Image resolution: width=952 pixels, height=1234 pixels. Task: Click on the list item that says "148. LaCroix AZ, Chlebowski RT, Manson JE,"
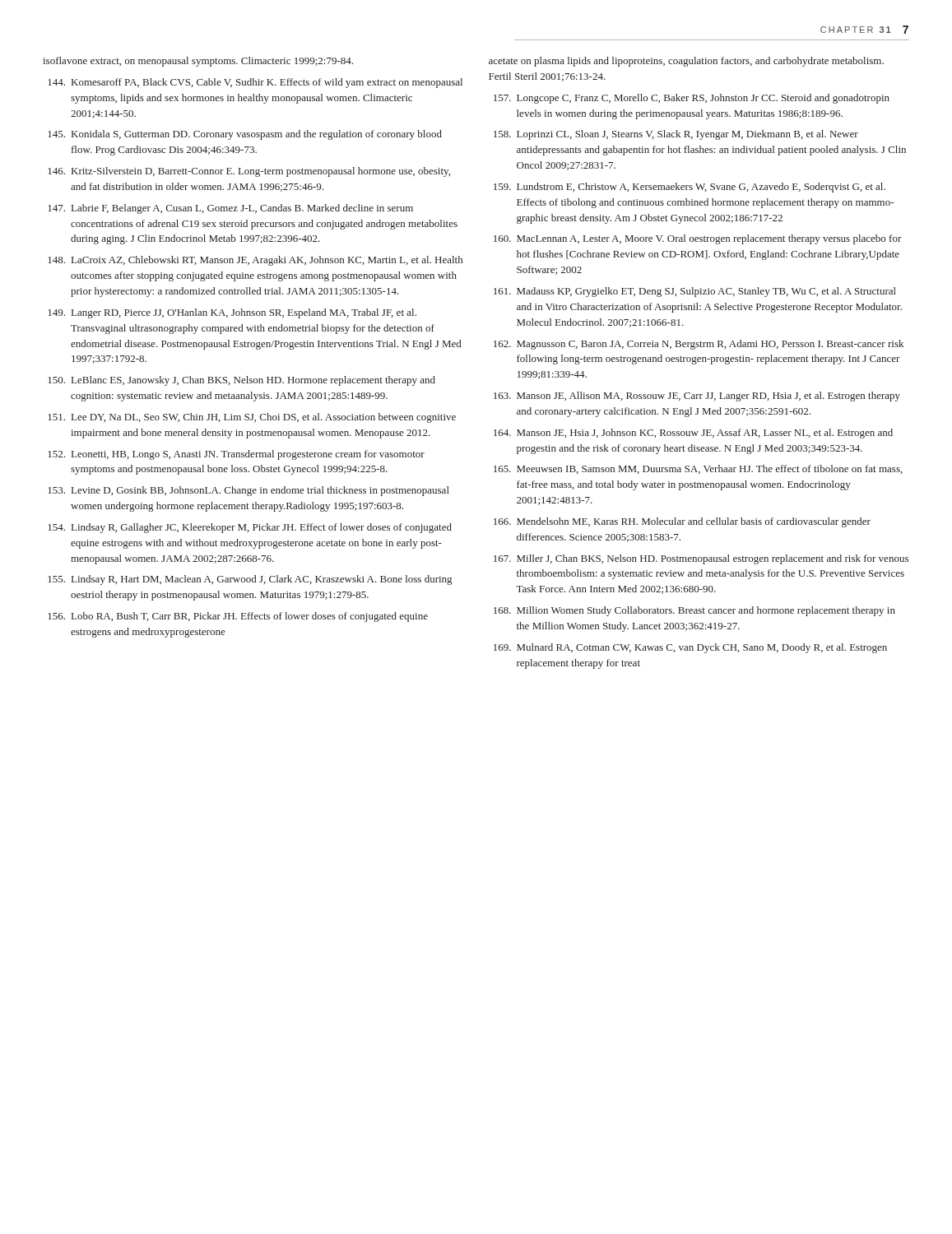253,276
